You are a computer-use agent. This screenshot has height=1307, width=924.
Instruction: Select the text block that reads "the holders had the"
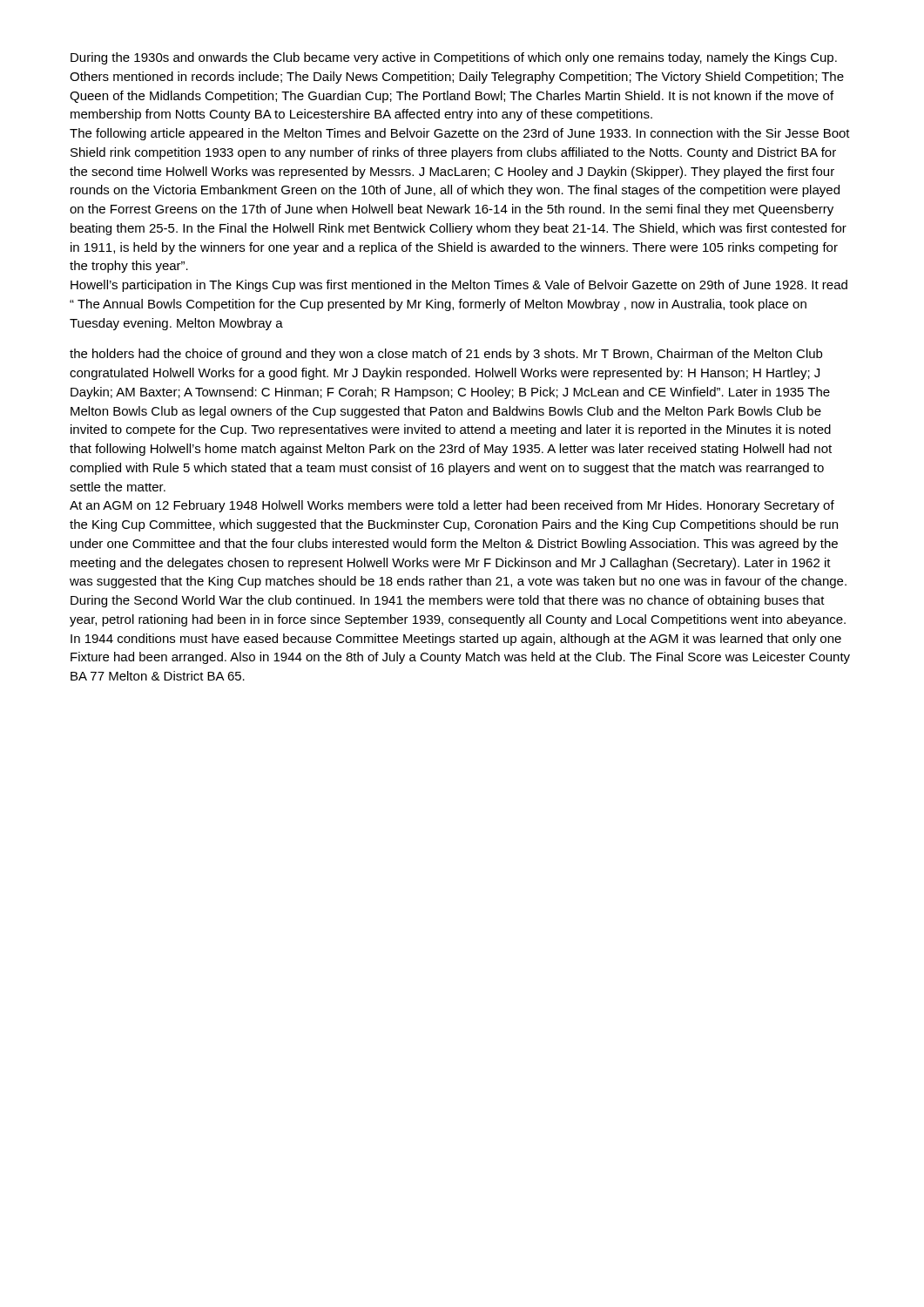[x=451, y=420]
